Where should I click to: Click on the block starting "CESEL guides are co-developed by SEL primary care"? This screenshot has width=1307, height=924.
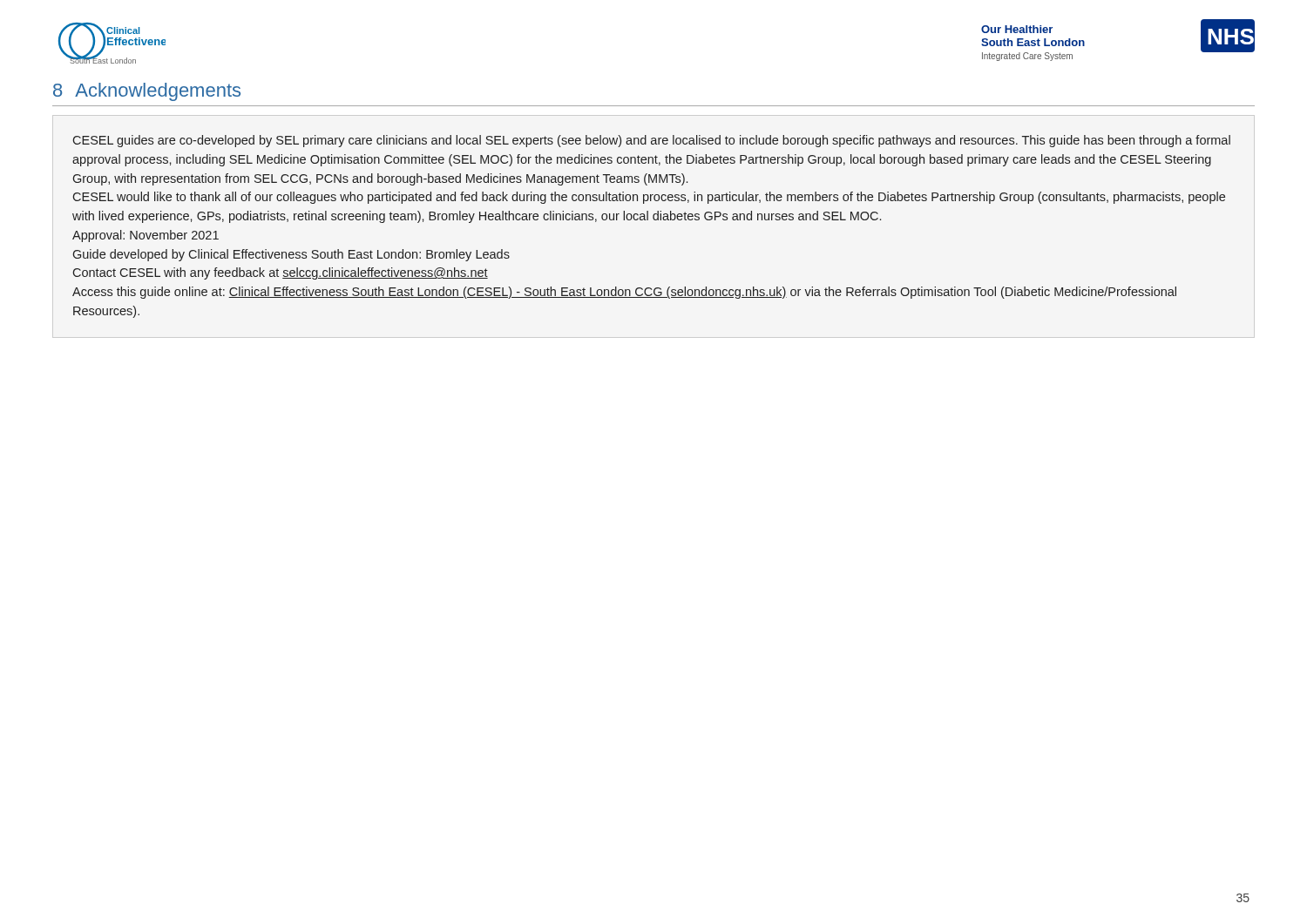point(654,160)
